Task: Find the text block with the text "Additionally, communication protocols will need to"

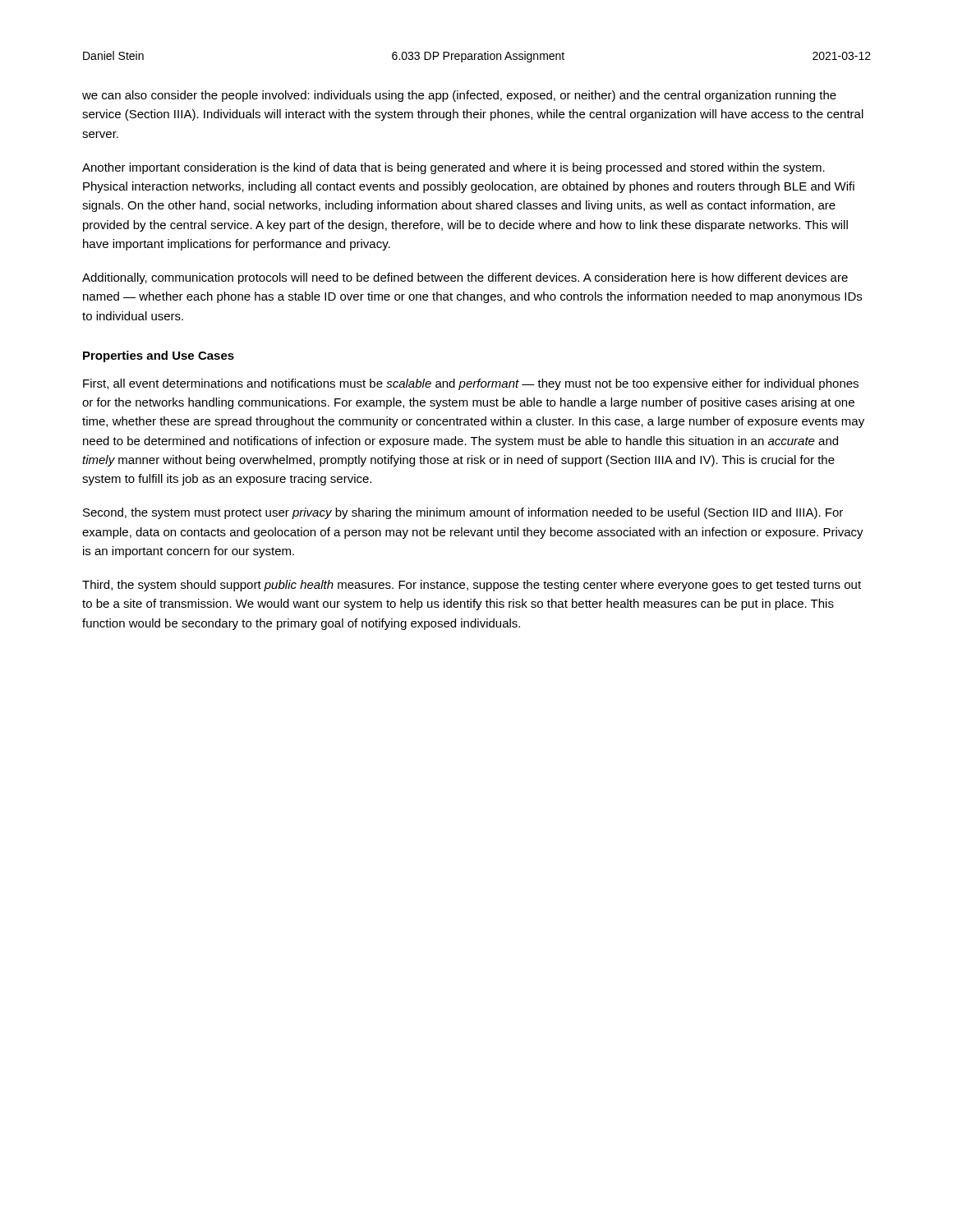Action: [x=472, y=296]
